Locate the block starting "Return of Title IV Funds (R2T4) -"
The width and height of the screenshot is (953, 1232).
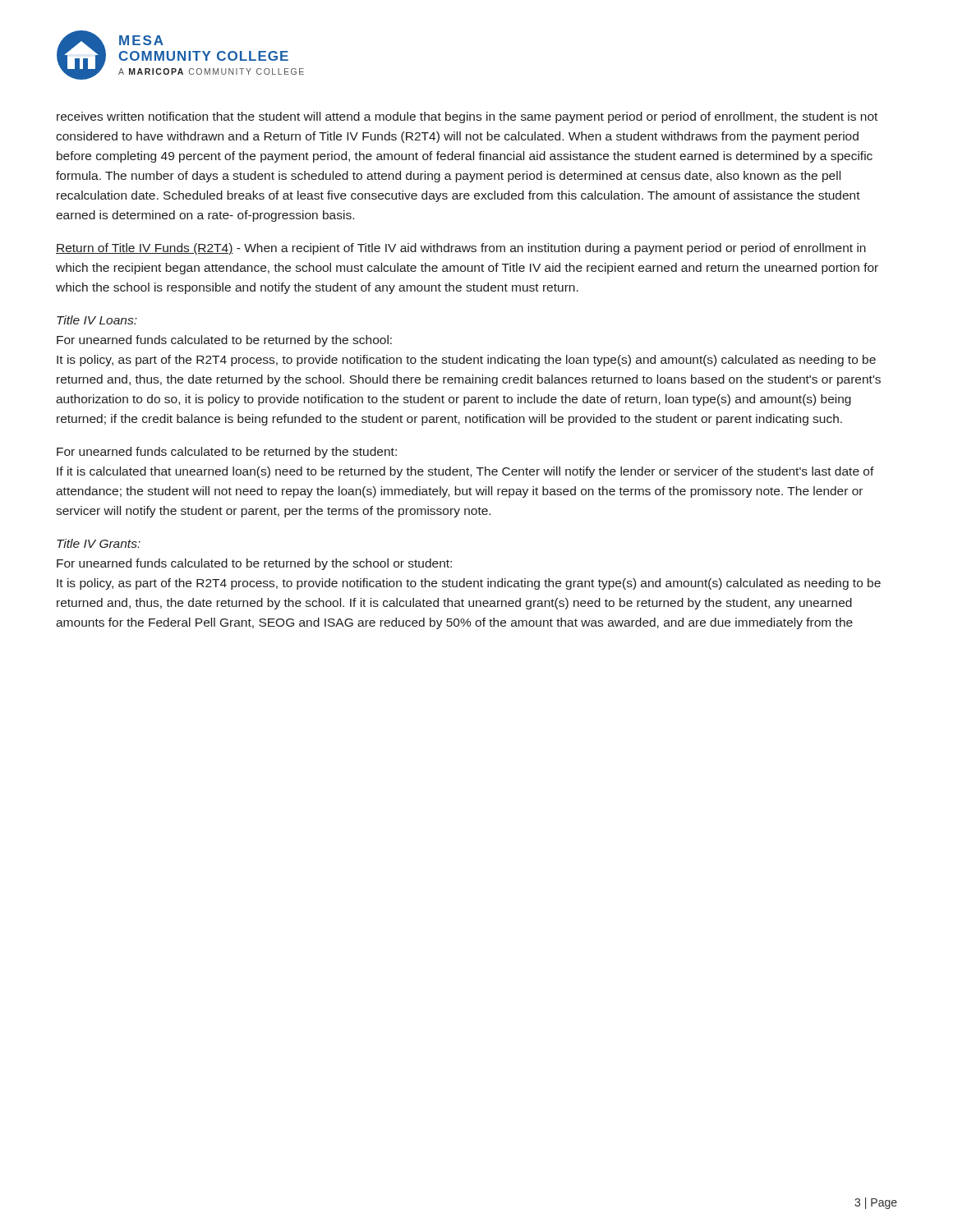pos(467,267)
